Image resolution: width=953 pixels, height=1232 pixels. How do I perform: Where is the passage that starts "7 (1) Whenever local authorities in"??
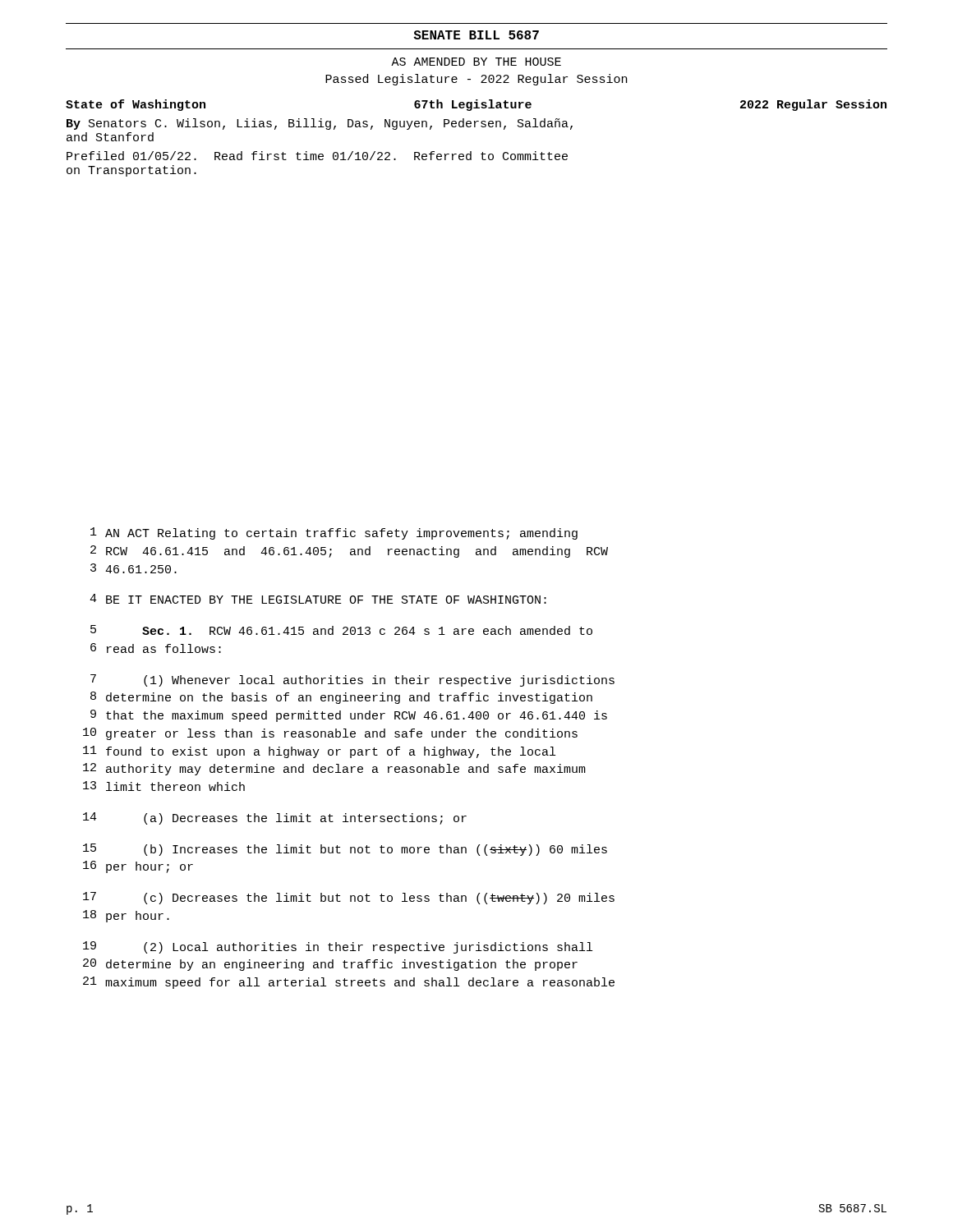[x=476, y=735]
